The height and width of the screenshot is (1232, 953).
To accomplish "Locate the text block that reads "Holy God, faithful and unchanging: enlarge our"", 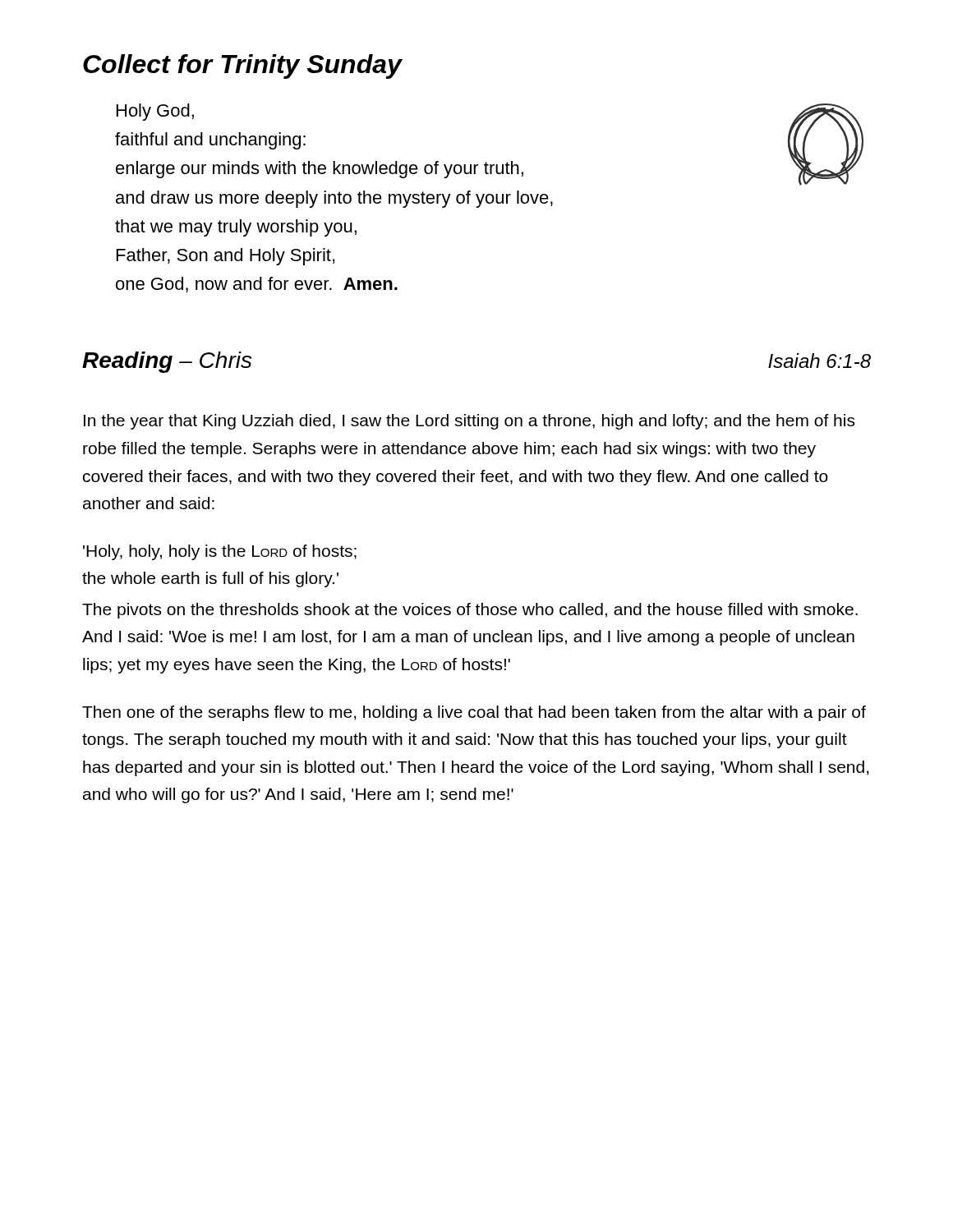I will coord(335,197).
